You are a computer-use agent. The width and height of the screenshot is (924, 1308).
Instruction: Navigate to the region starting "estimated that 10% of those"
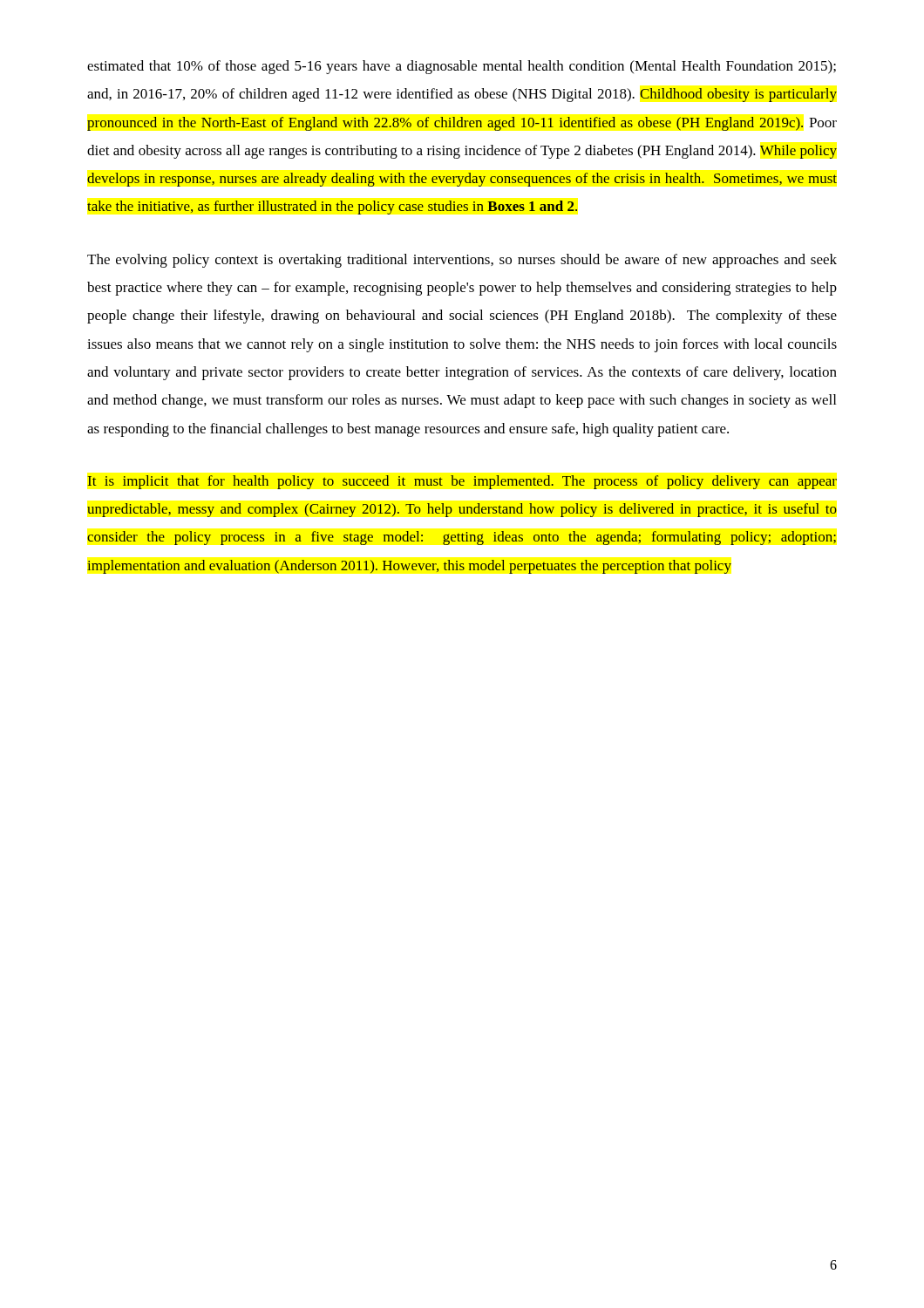pos(462,136)
